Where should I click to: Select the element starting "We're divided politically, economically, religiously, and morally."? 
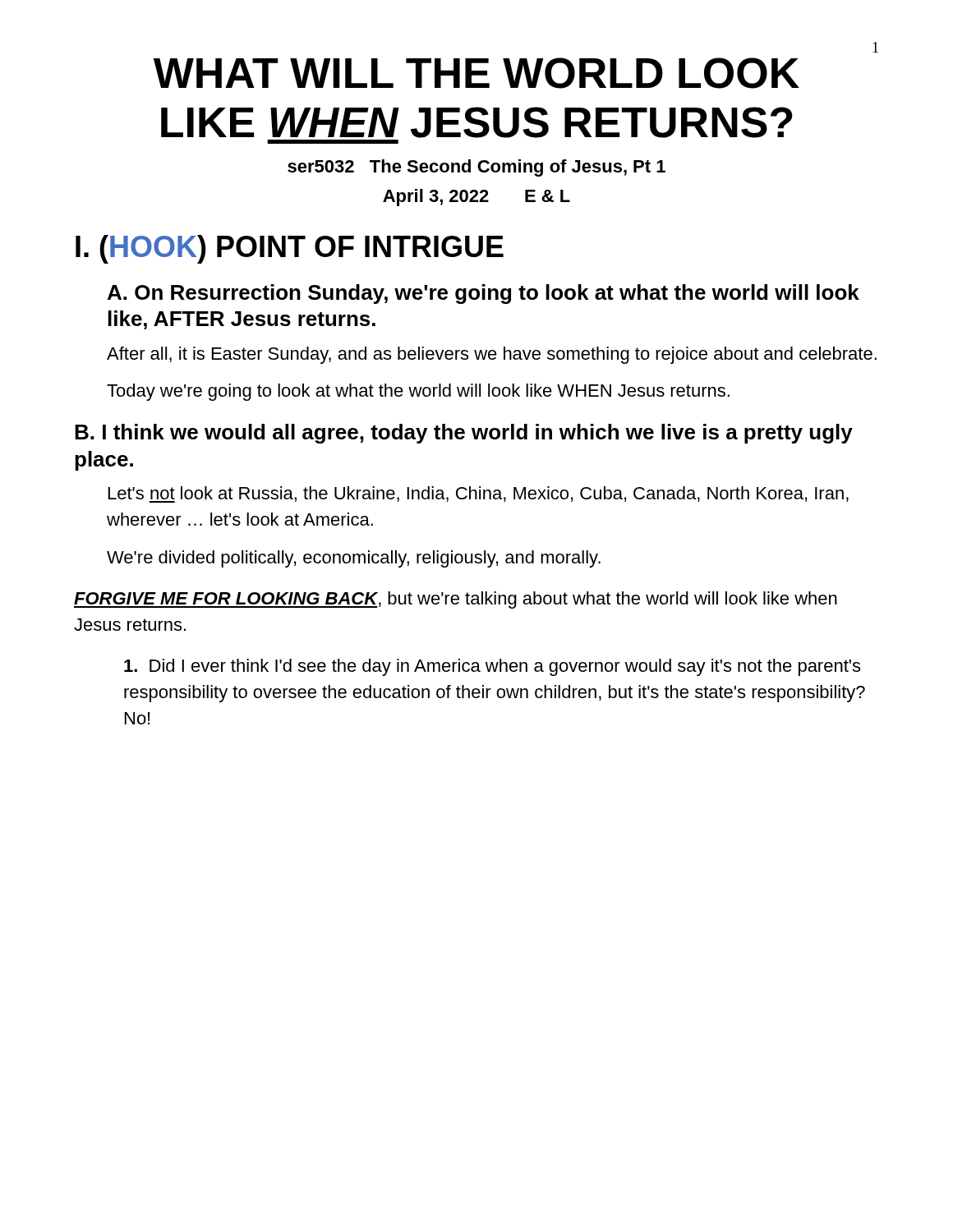coord(354,557)
